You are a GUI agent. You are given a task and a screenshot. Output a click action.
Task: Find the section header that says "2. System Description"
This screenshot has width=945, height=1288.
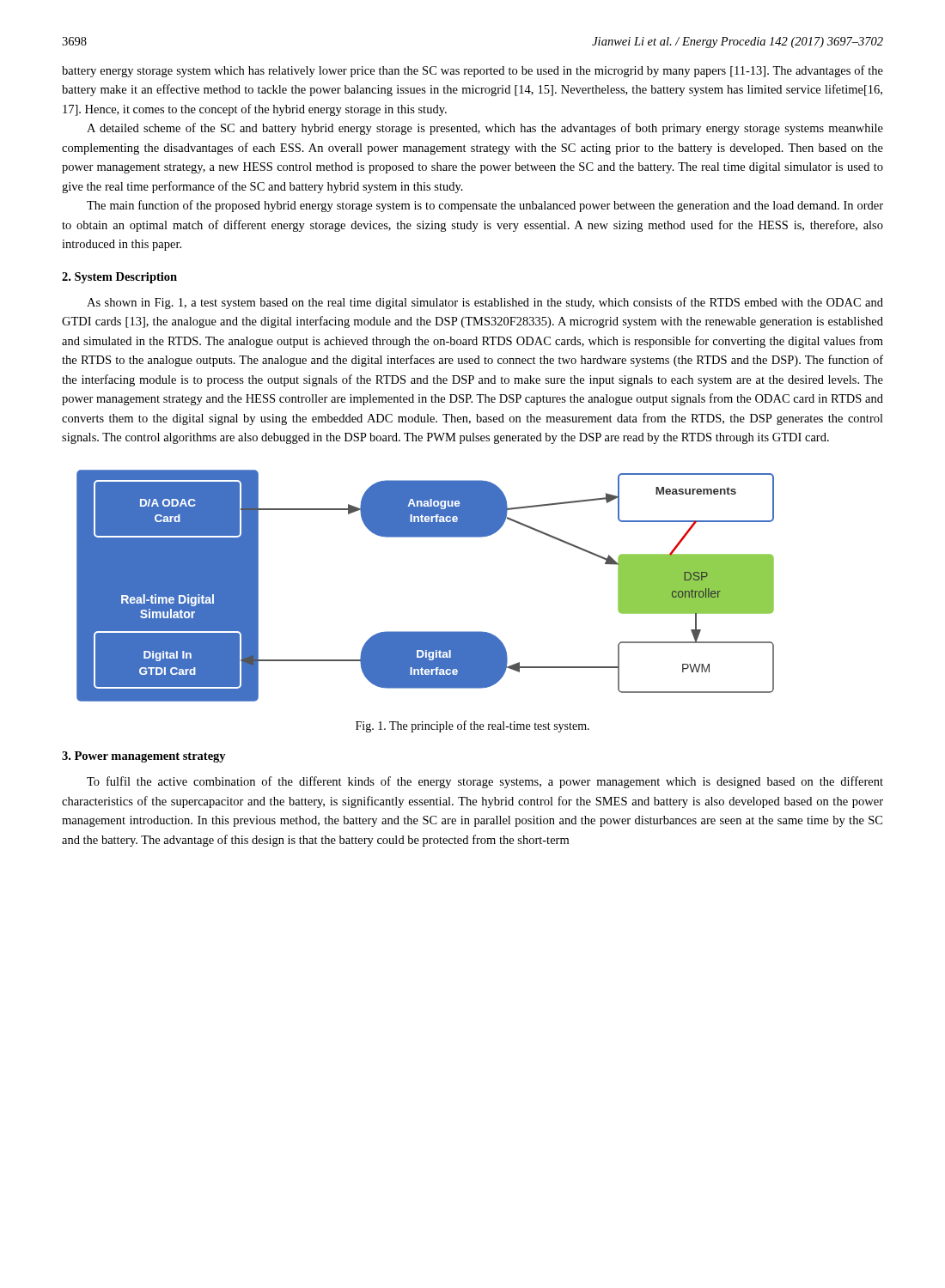119,276
